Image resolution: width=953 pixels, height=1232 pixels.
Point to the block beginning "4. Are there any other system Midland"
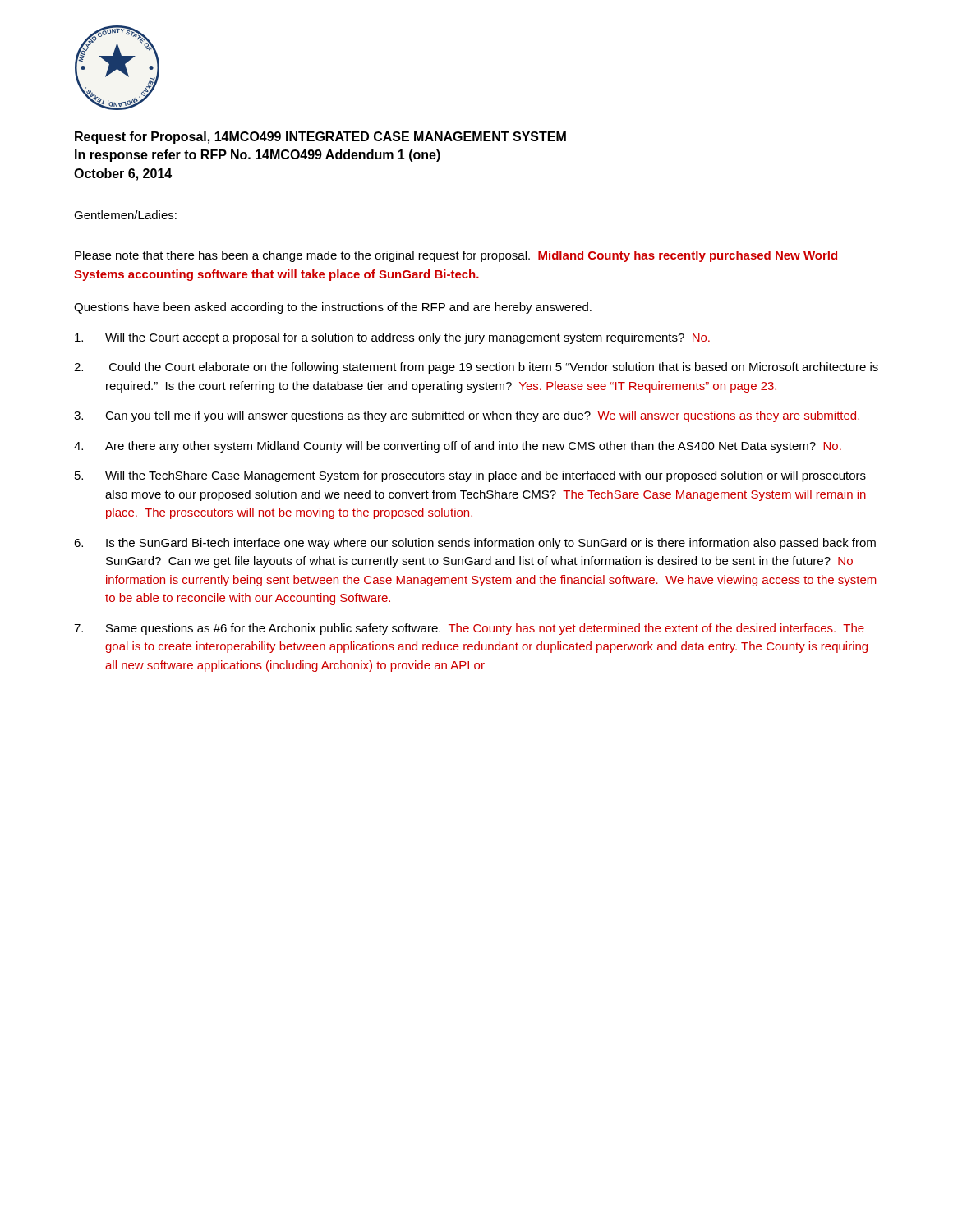(476, 446)
